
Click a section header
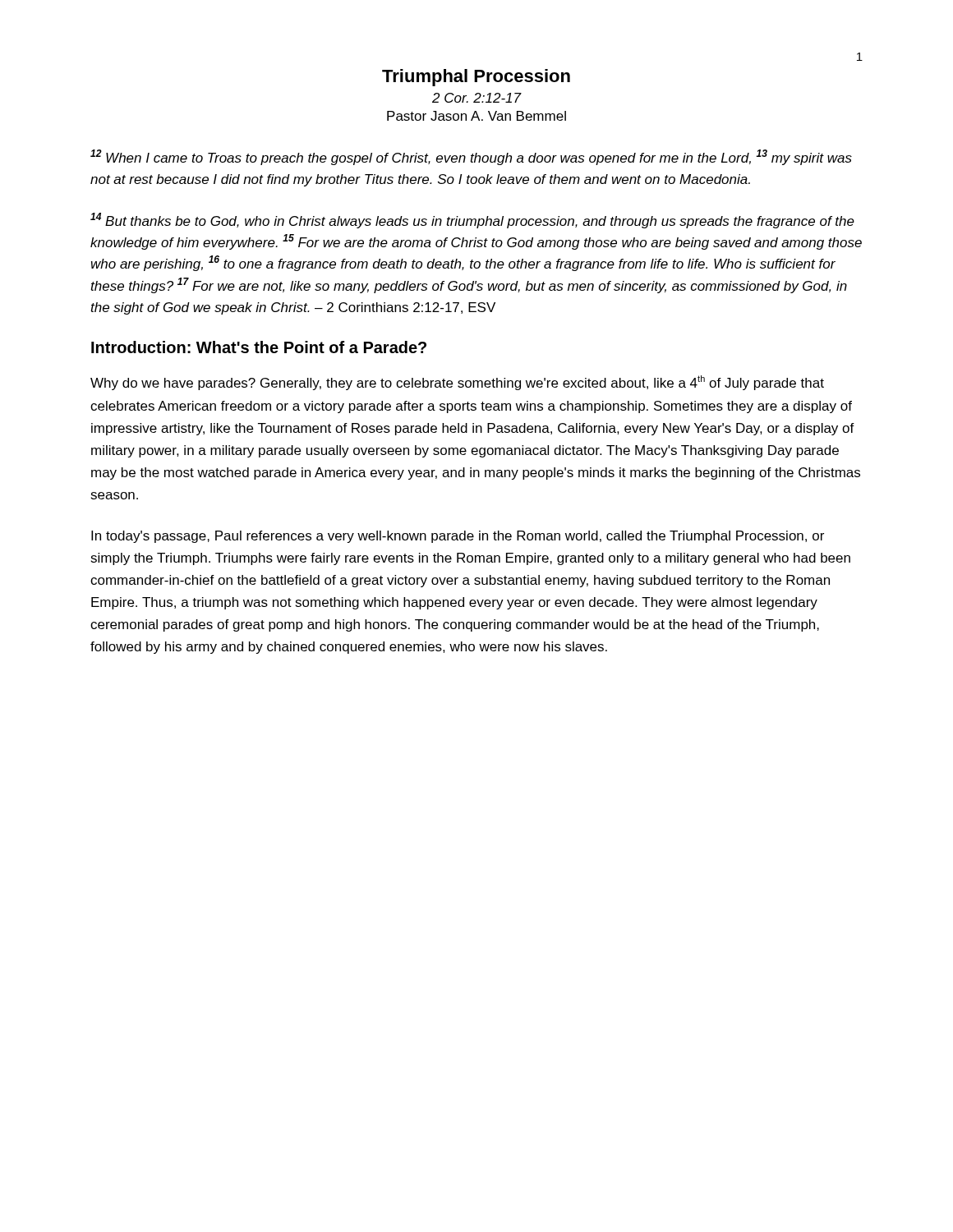click(259, 348)
